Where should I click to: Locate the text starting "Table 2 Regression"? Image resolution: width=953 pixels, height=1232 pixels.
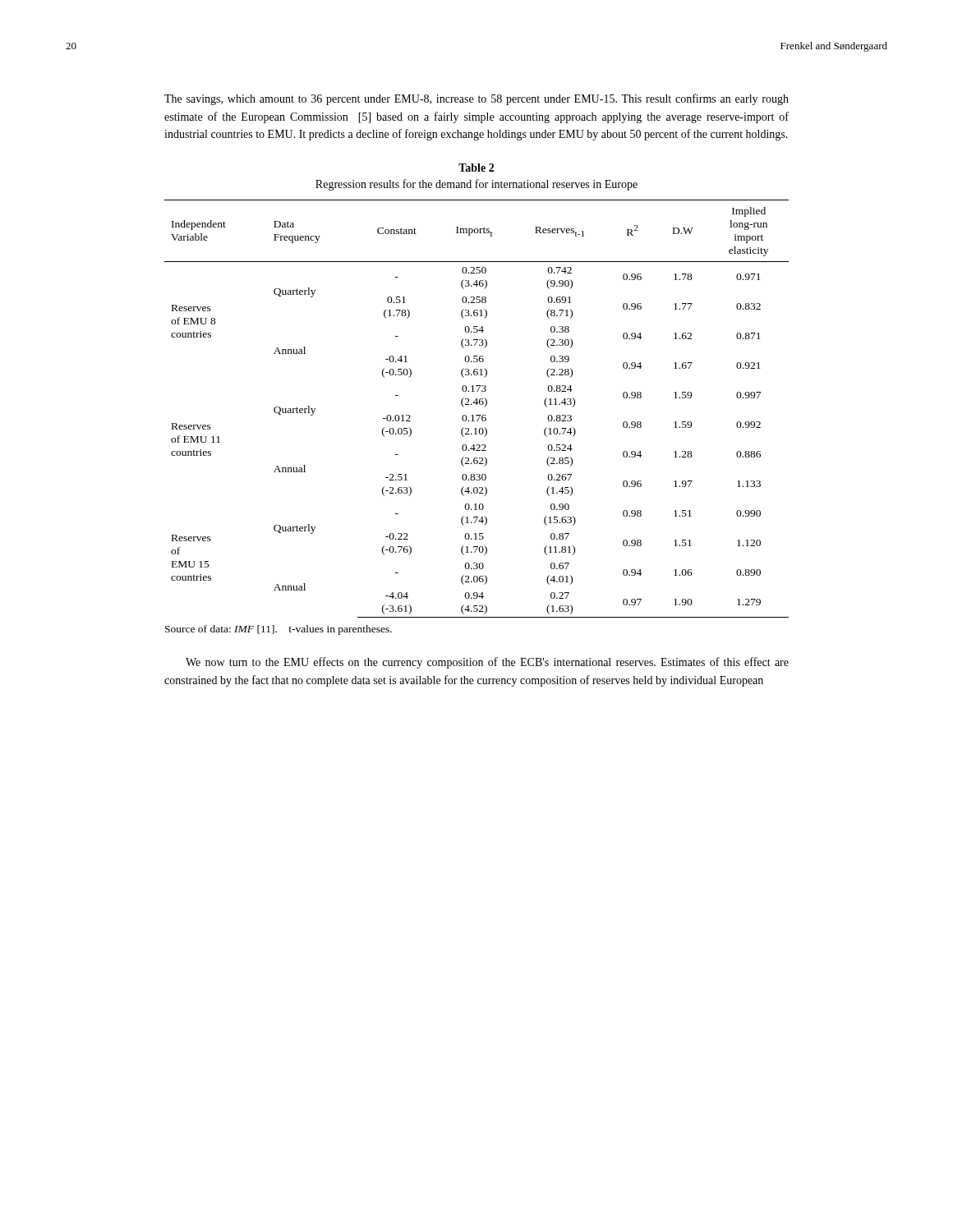tap(476, 177)
